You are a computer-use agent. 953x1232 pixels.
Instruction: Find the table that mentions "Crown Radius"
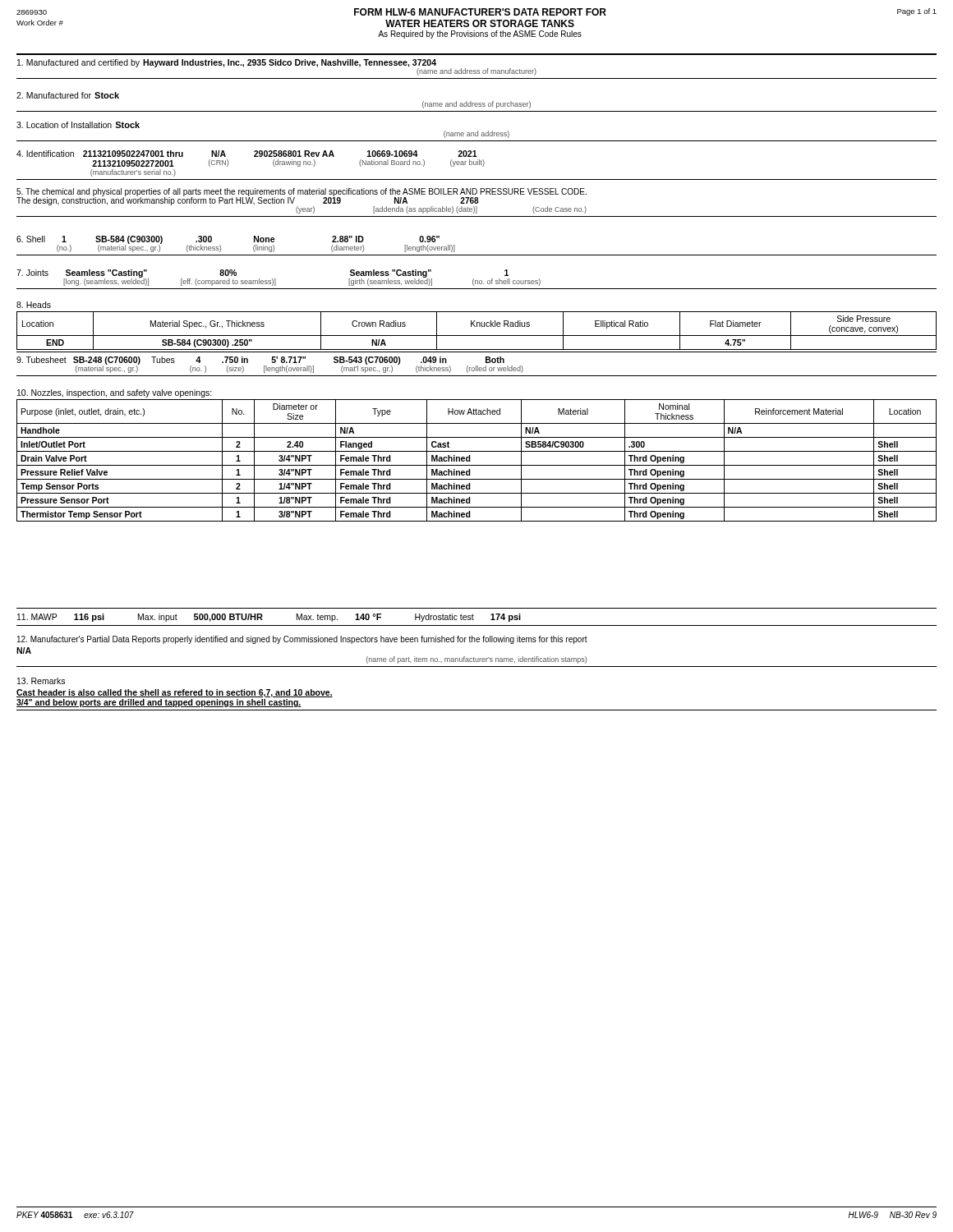[x=476, y=324]
